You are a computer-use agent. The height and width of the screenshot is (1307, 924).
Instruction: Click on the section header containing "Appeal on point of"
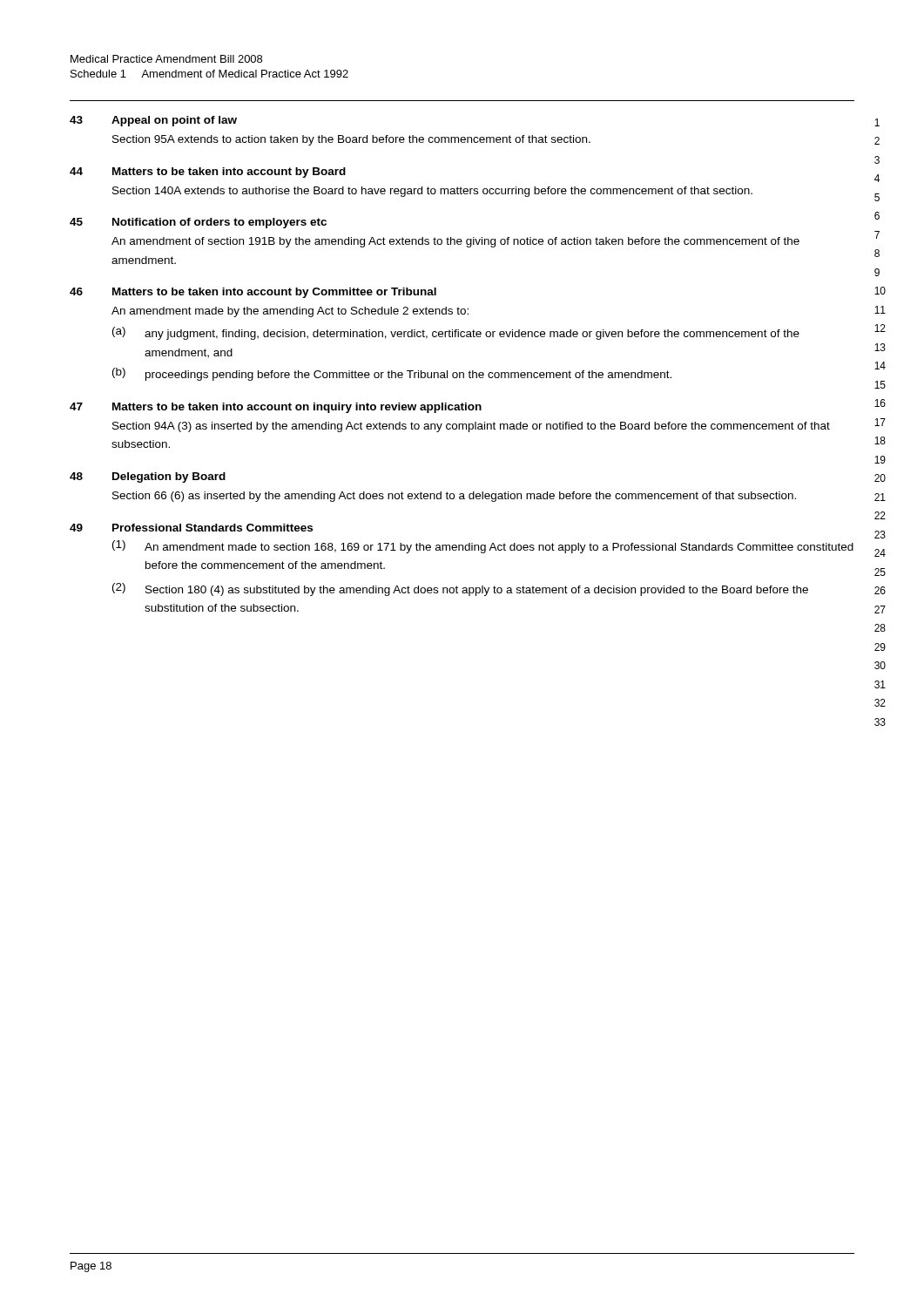tap(174, 120)
